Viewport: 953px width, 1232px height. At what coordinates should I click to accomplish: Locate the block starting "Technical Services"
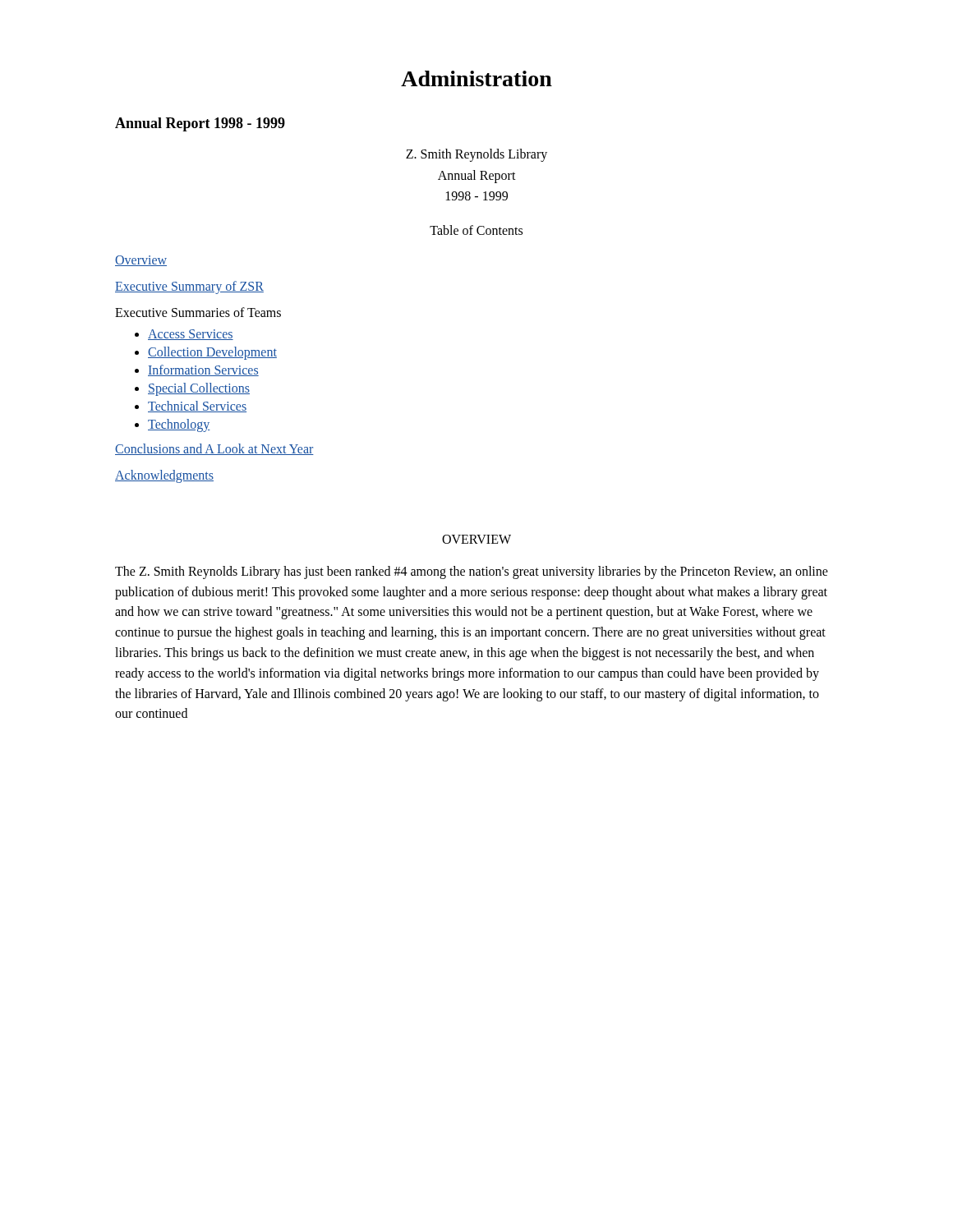point(197,406)
